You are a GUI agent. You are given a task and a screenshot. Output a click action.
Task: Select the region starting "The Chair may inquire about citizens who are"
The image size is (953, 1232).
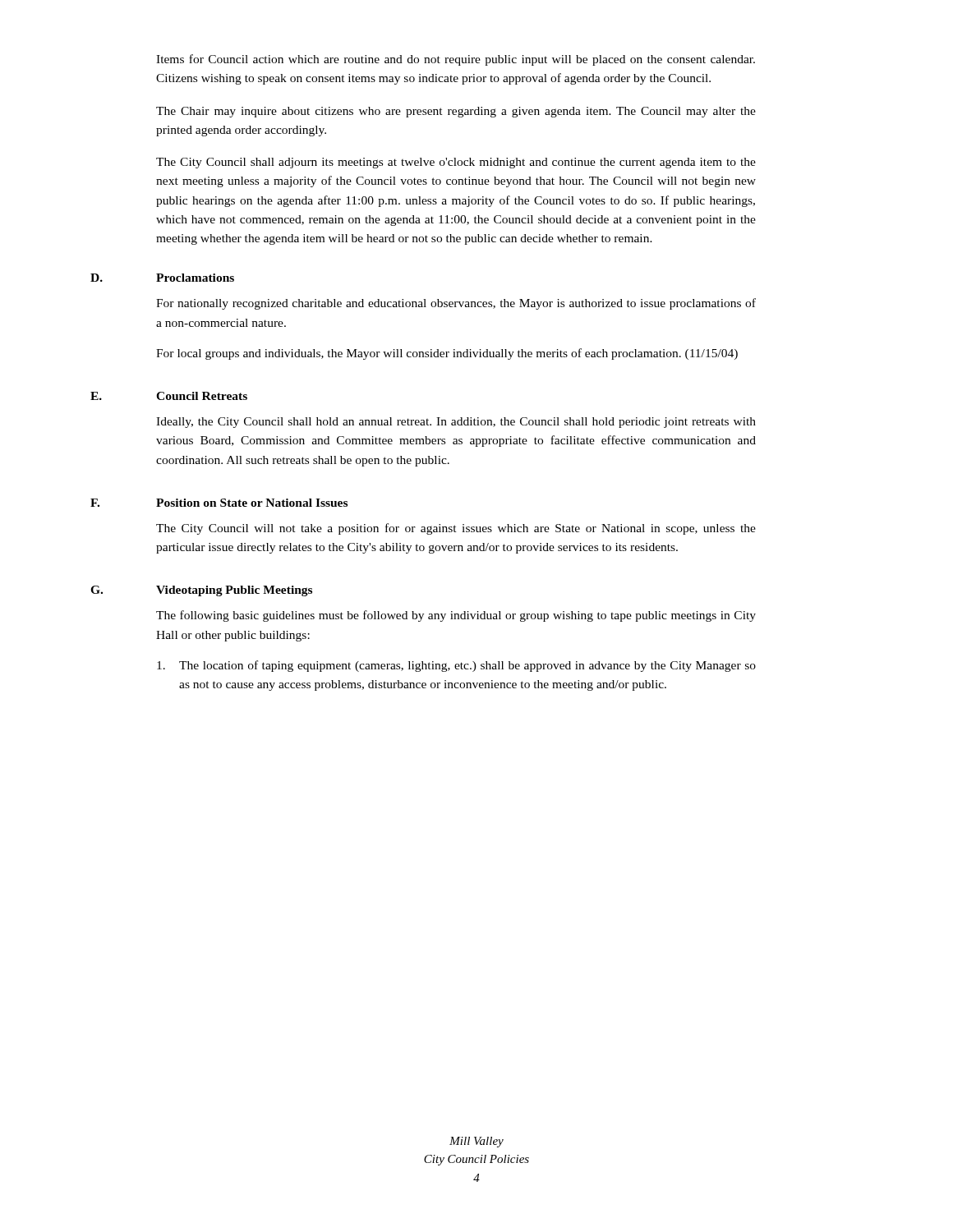(x=456, y=120)
